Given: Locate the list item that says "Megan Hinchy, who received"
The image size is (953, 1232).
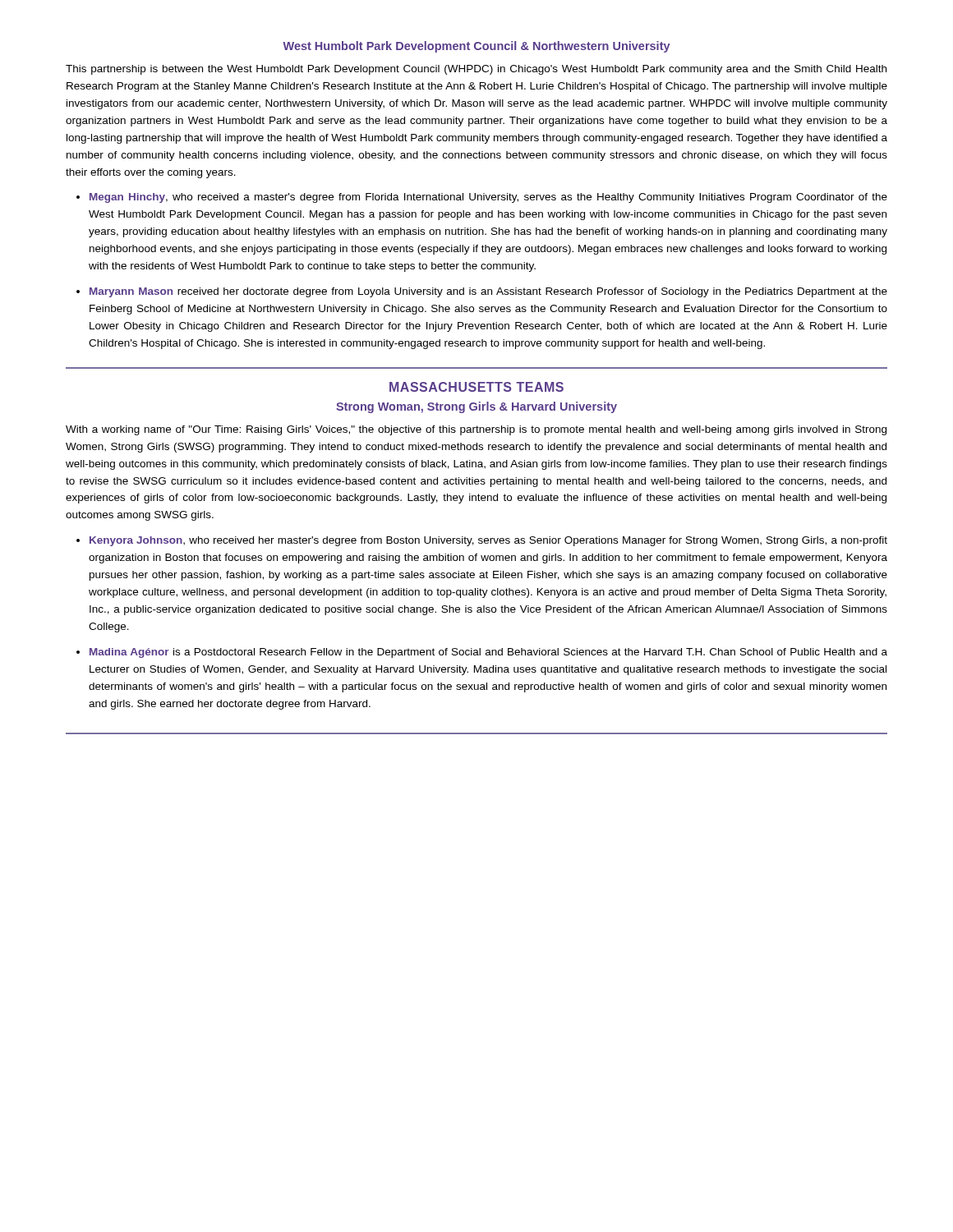Looking at the screenshot, I should 488,231.
